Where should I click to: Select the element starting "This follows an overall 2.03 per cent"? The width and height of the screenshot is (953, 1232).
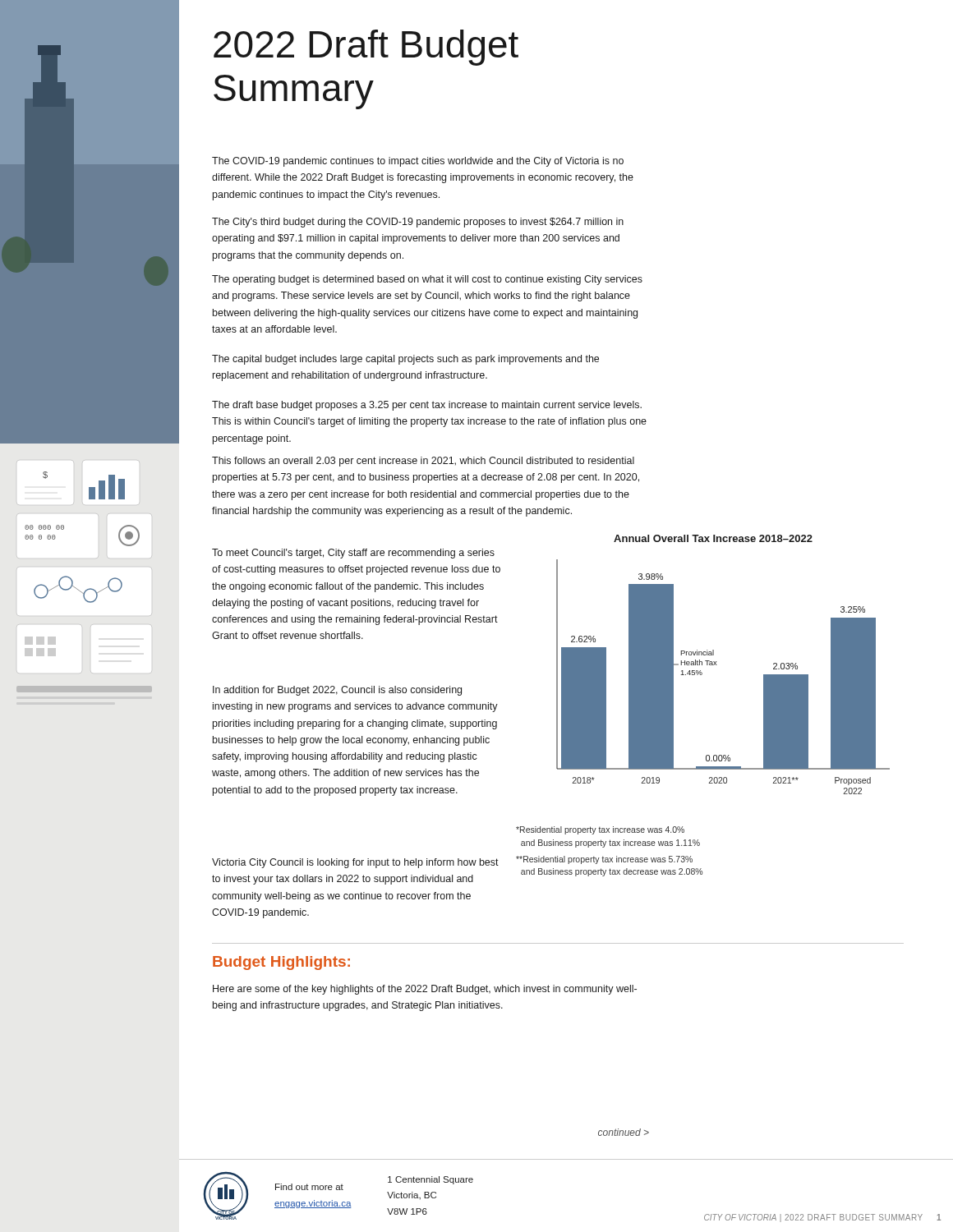434,486
